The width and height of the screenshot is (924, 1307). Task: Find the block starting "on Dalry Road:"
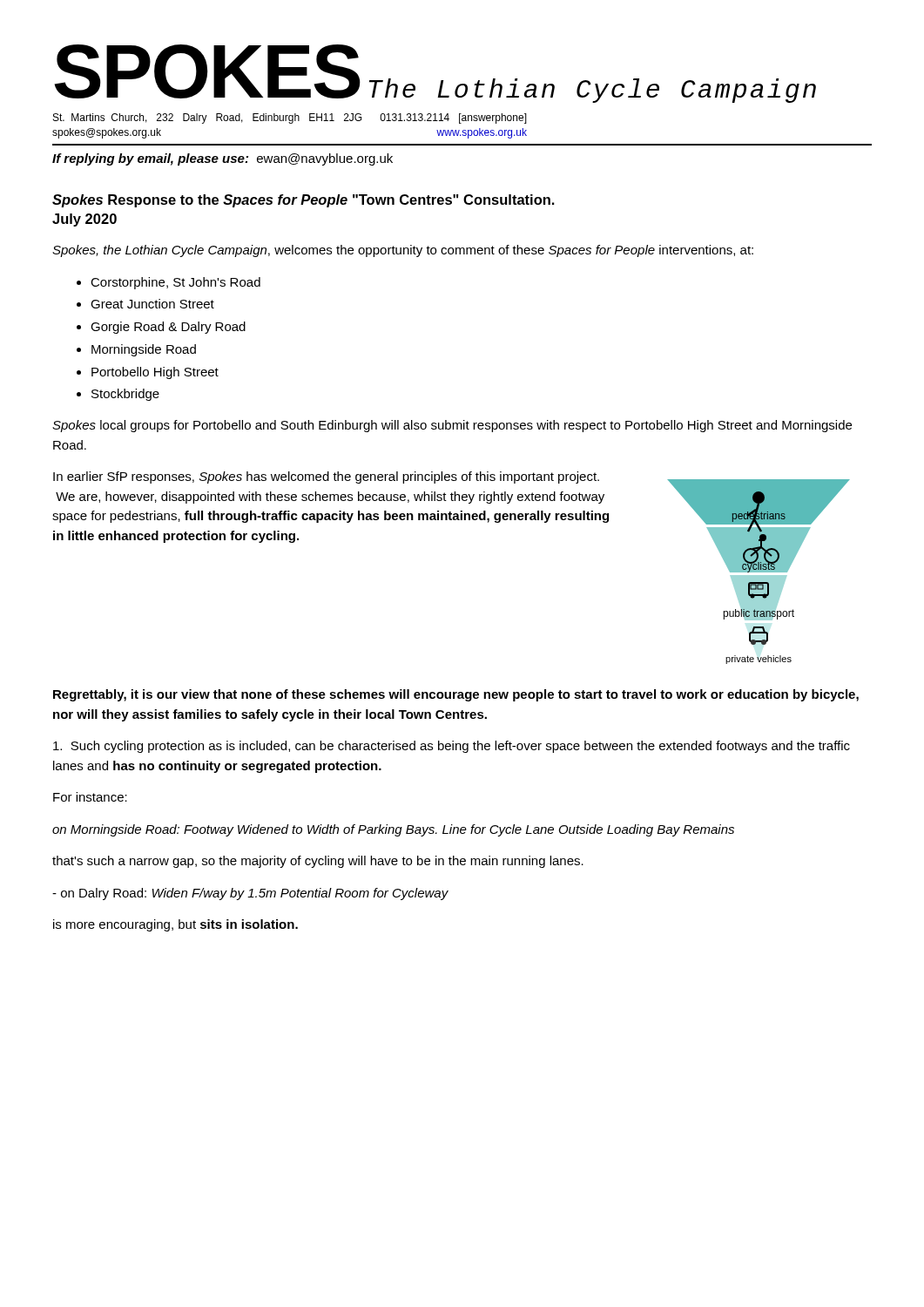250,892
